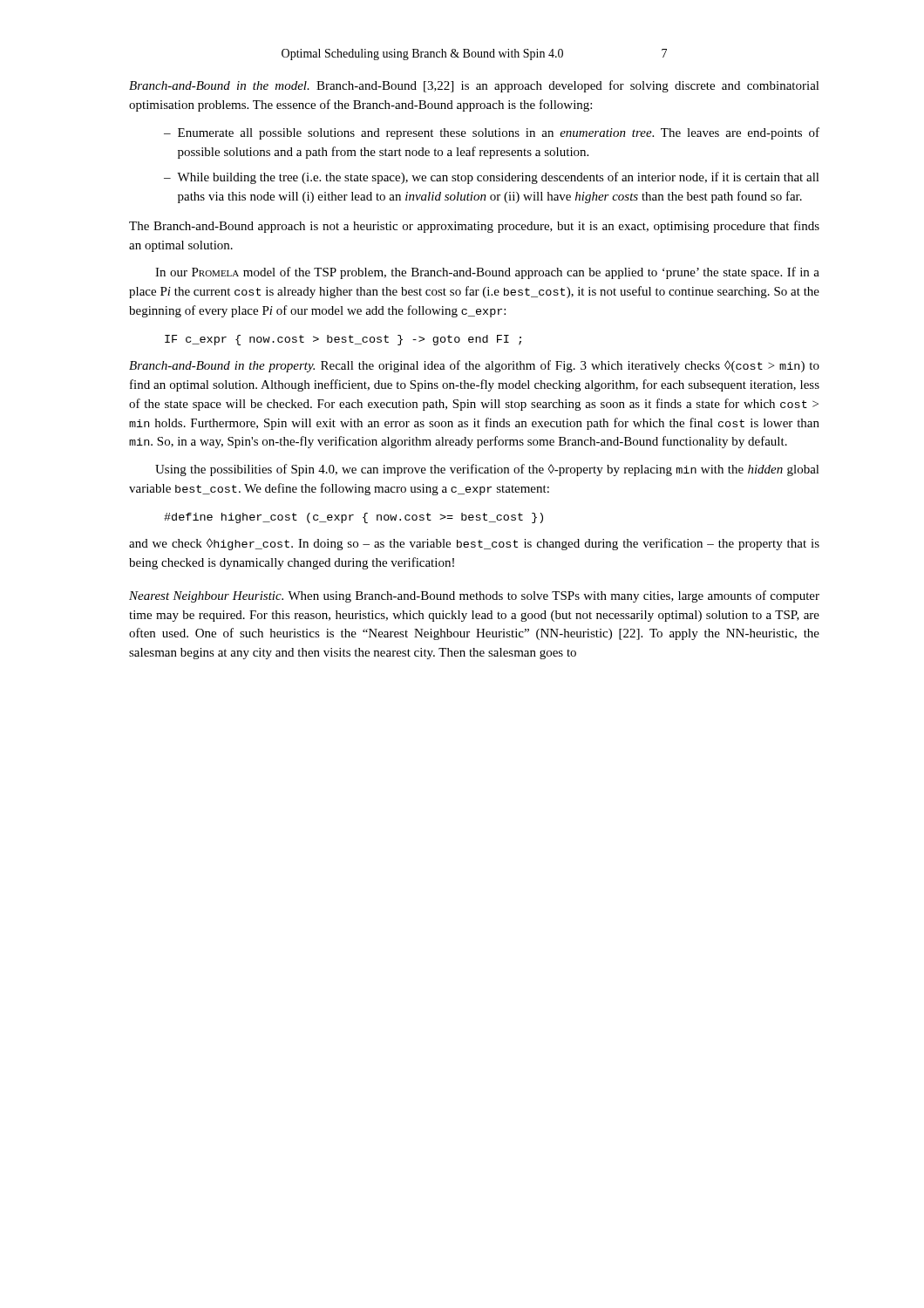Click on the block starting "Branch-and-Bound in the property. Recall the"
The width and height of the screenshot is (924, 1308).
pos(474,404)
